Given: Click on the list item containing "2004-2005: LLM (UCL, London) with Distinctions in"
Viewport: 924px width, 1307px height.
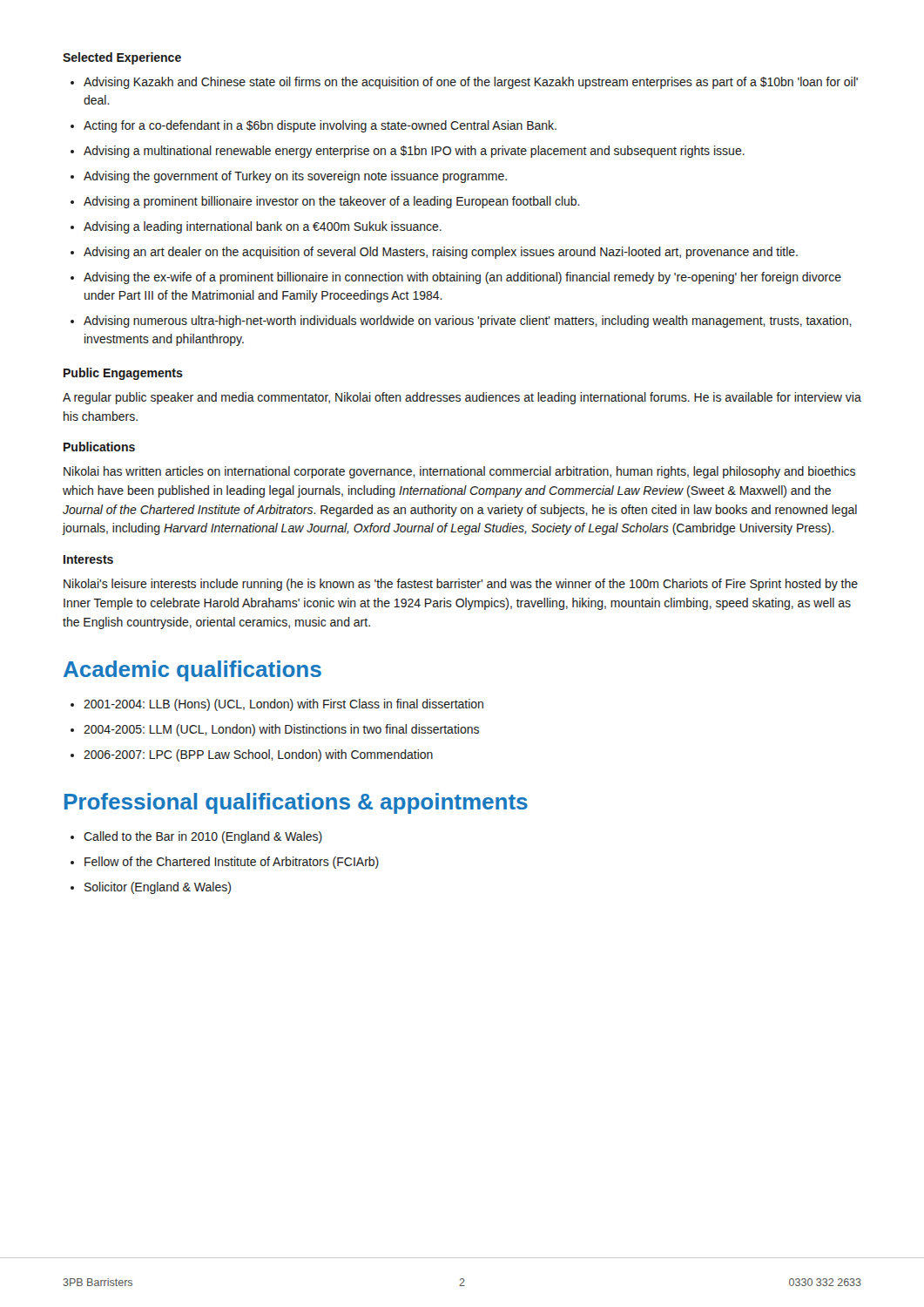Looking at the screenshot, I should [x=281, y=730].
